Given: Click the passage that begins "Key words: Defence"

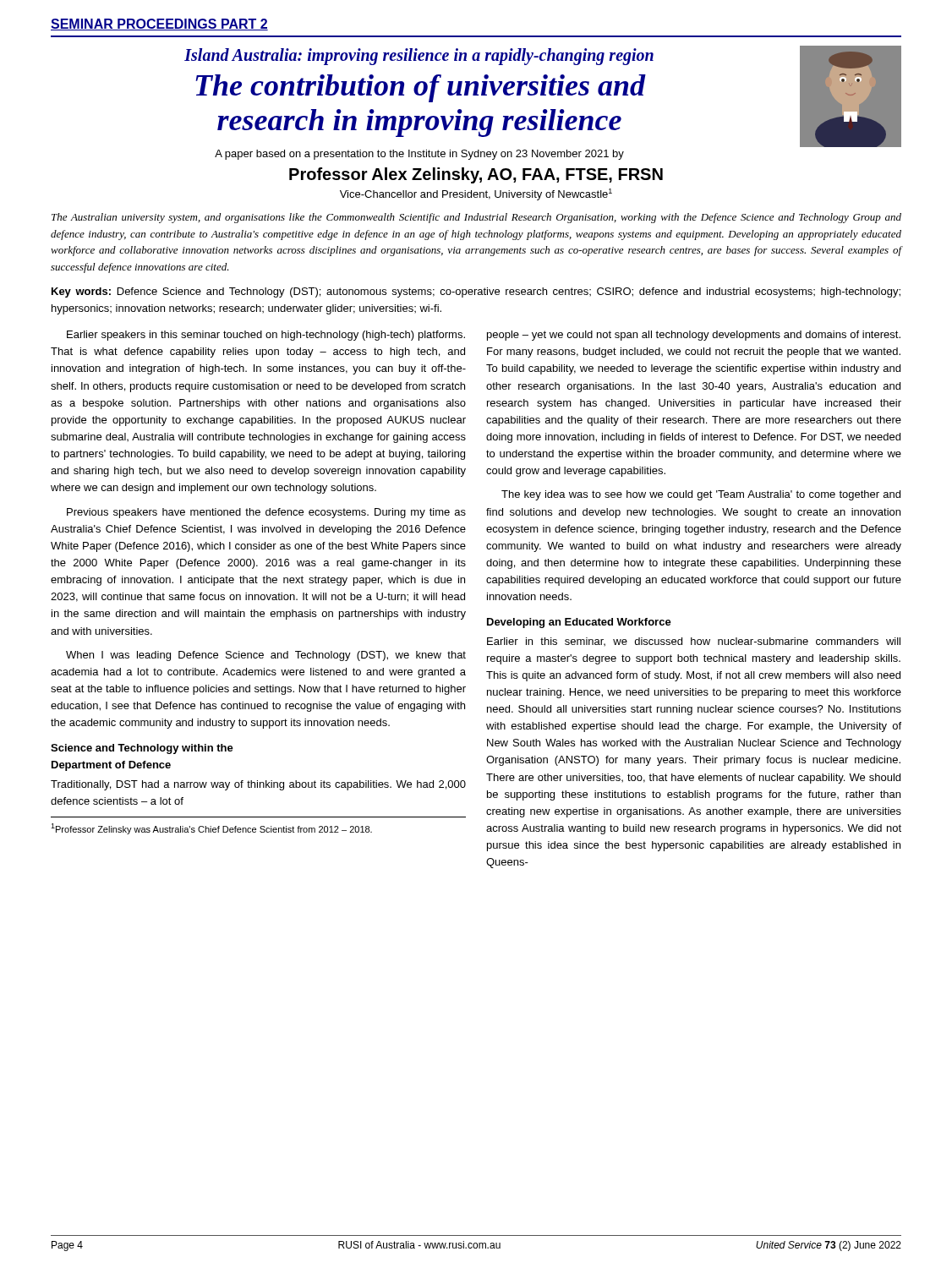Looking at the screenshot, I should coord(476,300).
